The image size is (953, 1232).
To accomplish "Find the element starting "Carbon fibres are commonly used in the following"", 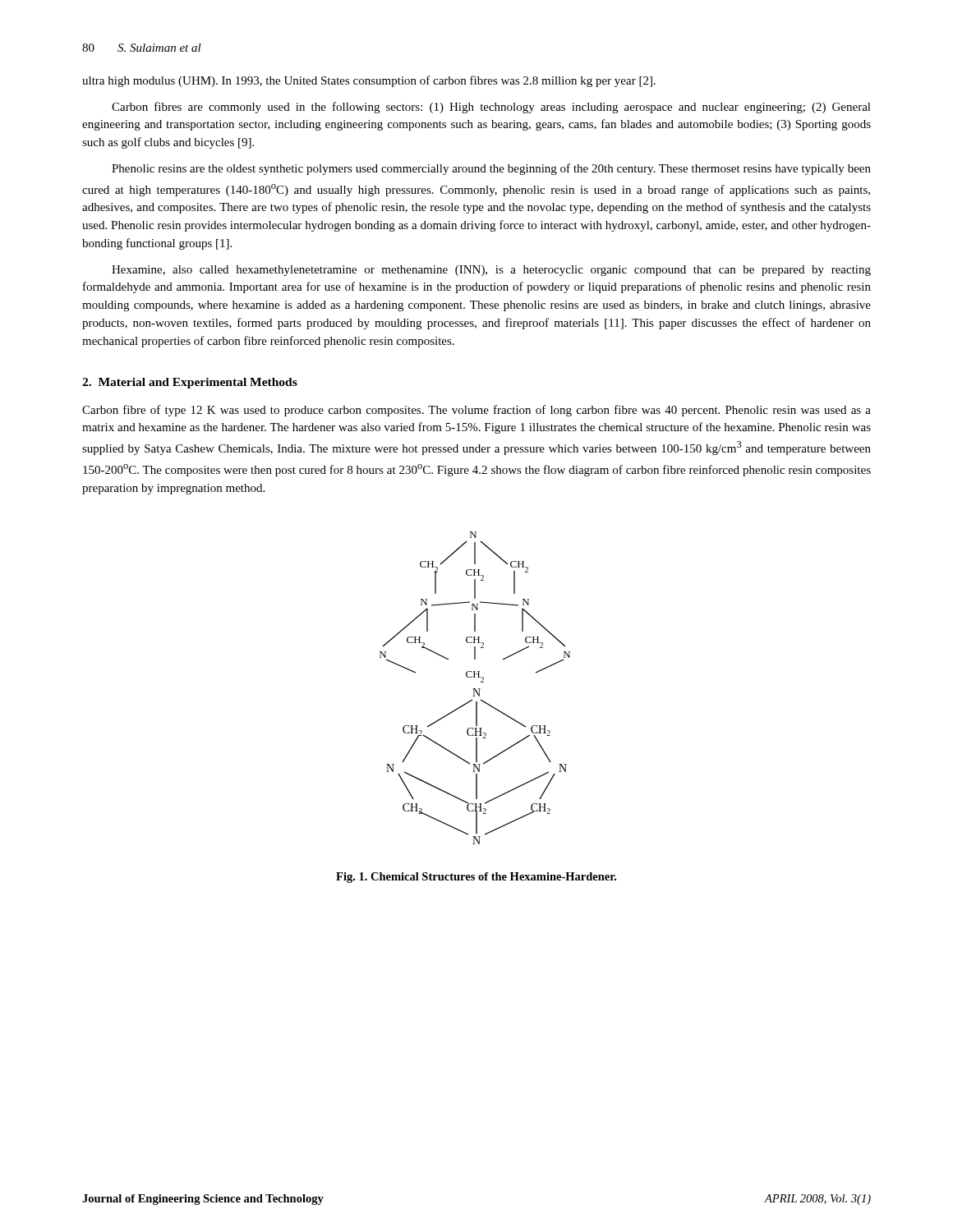I will tap(476, 125).
